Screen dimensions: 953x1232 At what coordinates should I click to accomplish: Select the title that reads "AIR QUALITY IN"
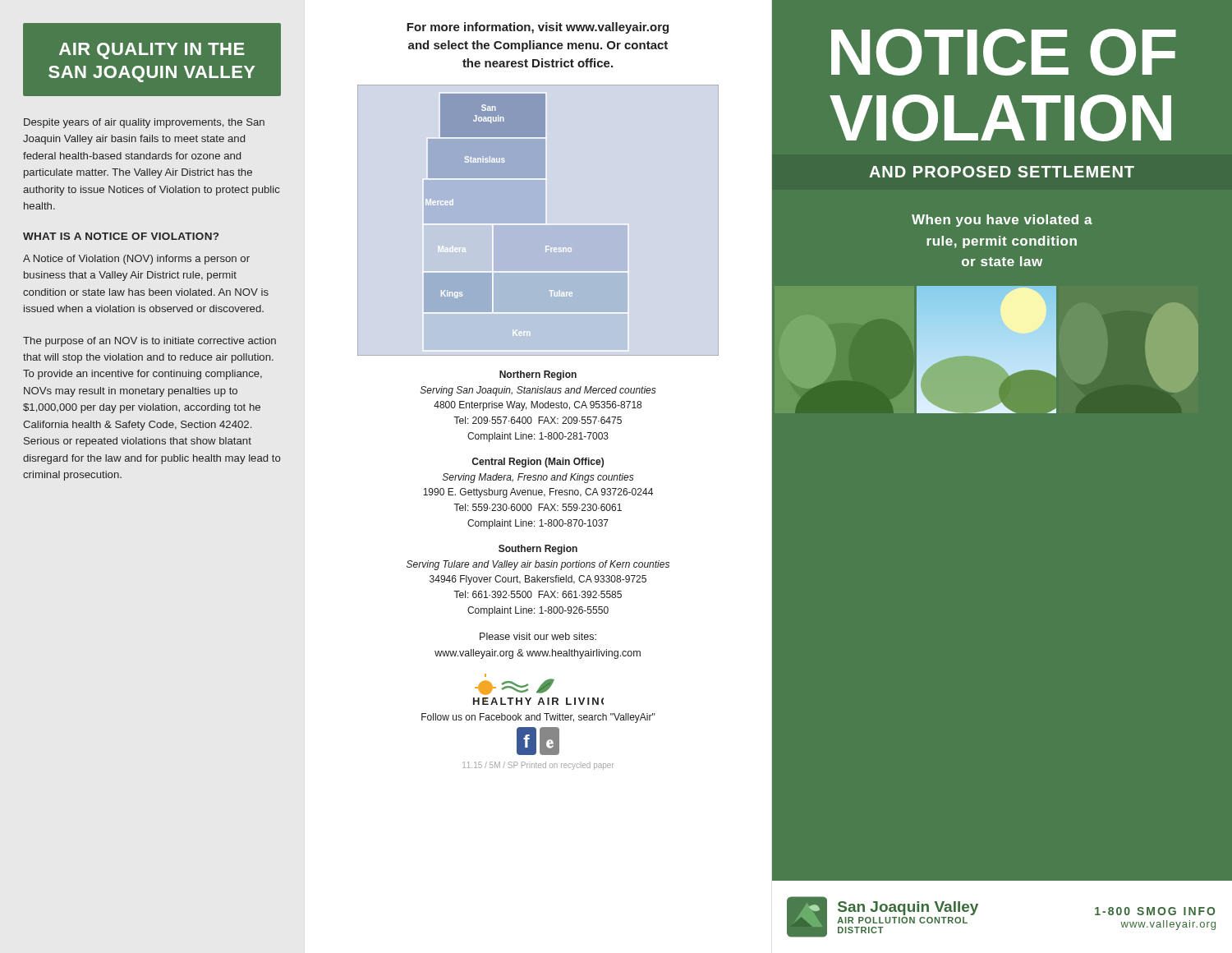[x=152, y=60]
